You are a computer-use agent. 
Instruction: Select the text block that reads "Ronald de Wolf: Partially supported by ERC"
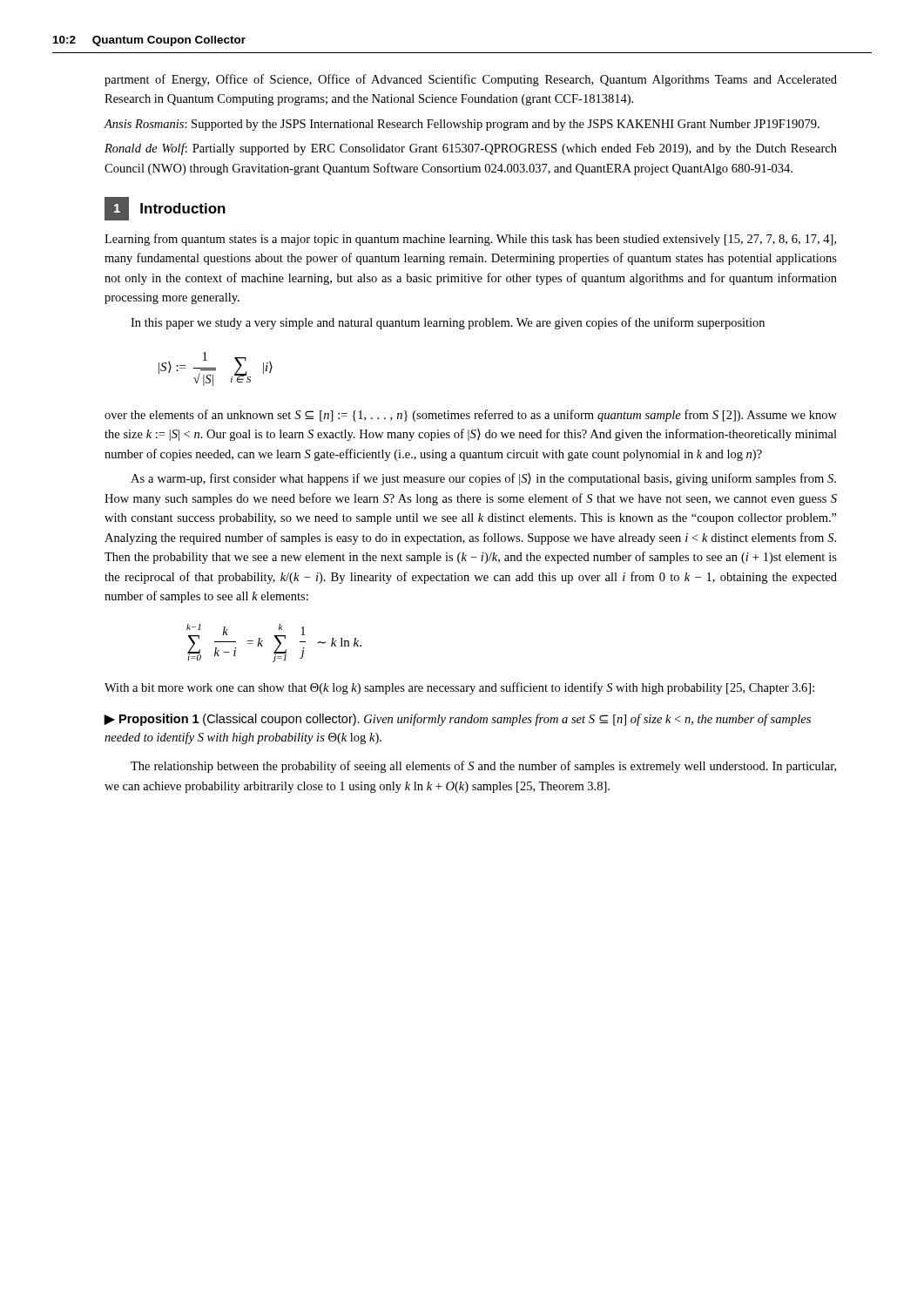471,158
